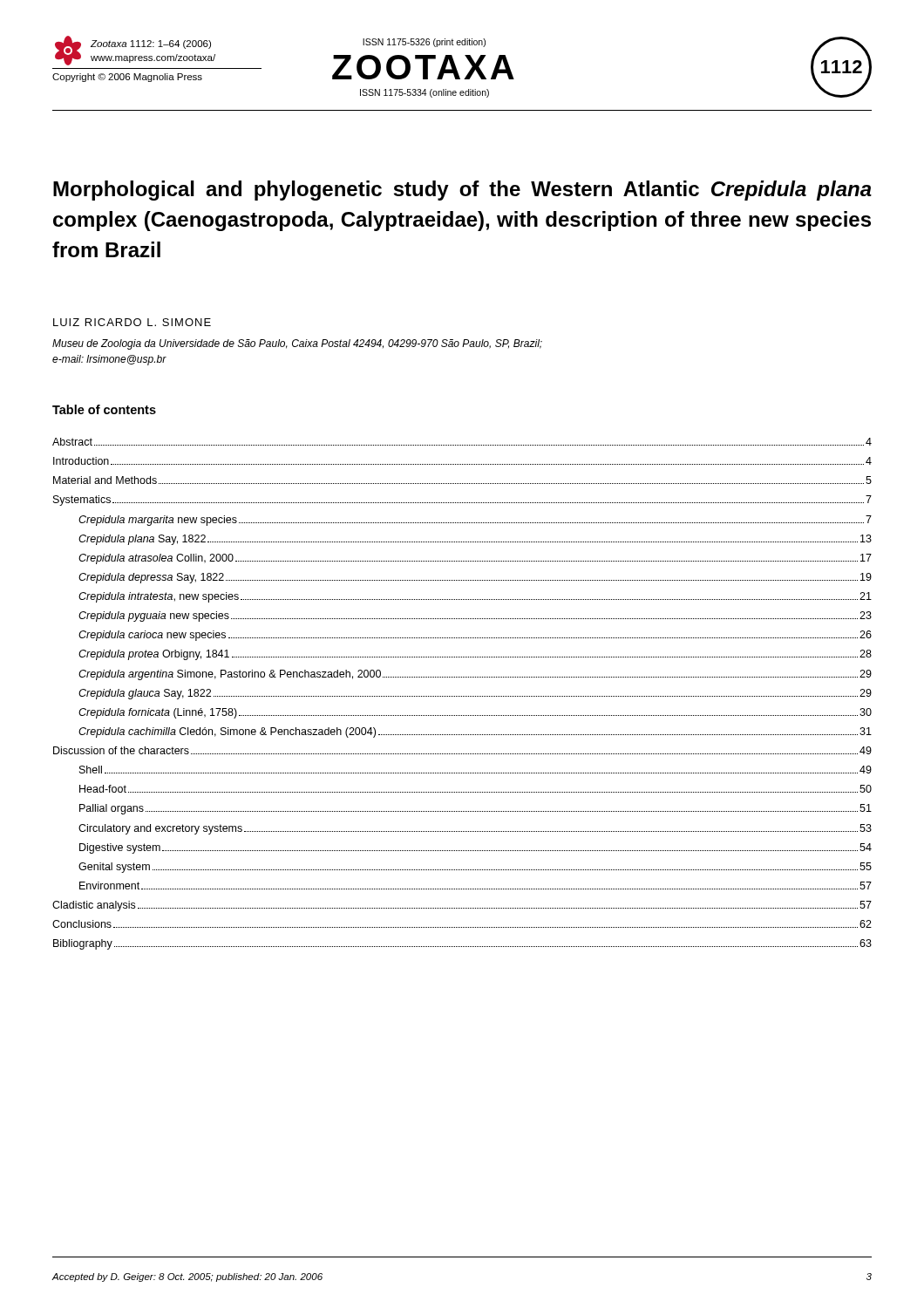Click on the list item that reads "Crepidula carioca new species 26"
This screenshot has height=1308, width=924.
coord(475,635)
